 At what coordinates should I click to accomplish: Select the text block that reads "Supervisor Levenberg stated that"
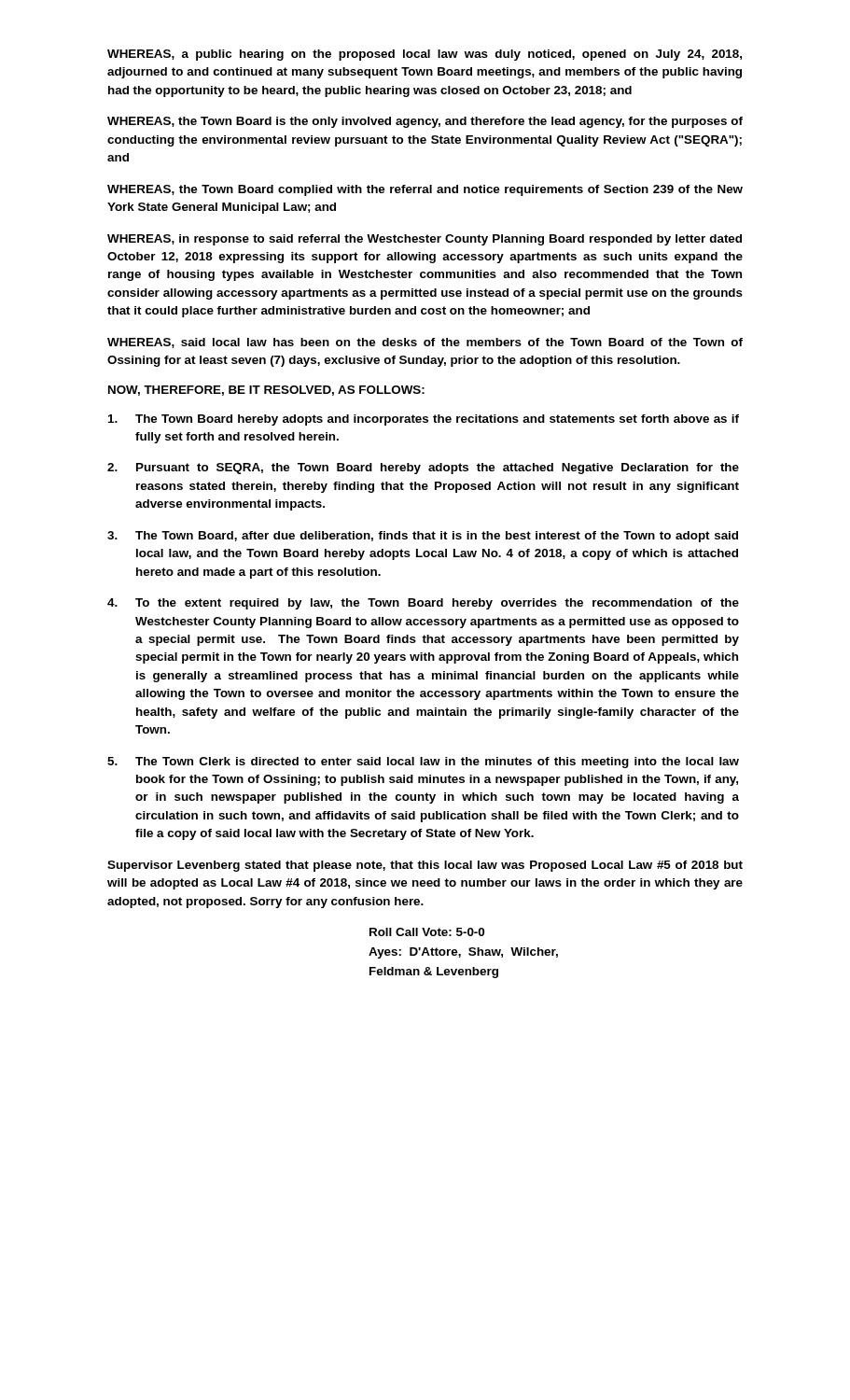point(425,883)
